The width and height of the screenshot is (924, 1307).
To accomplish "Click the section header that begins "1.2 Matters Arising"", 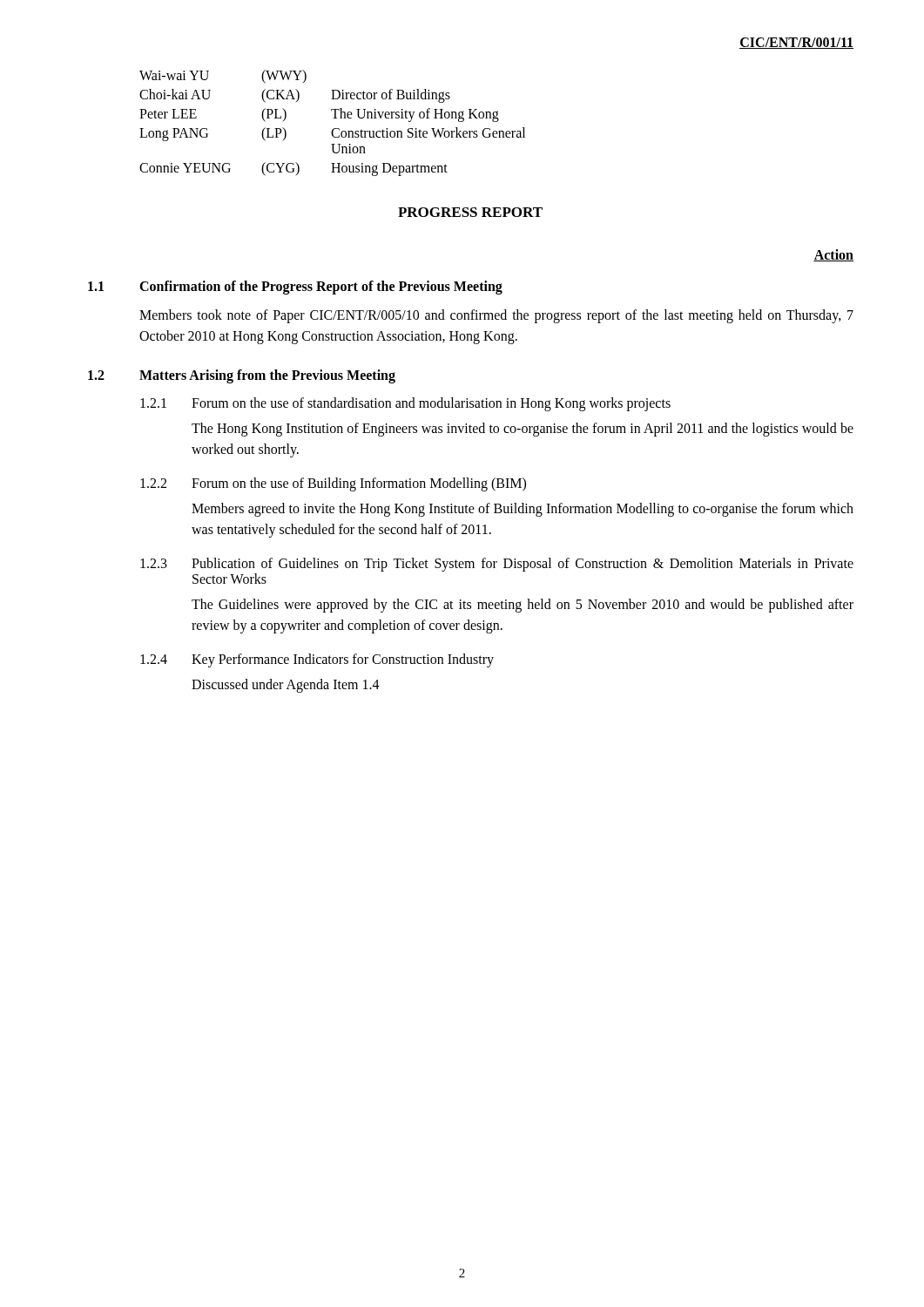I will 241,376.
